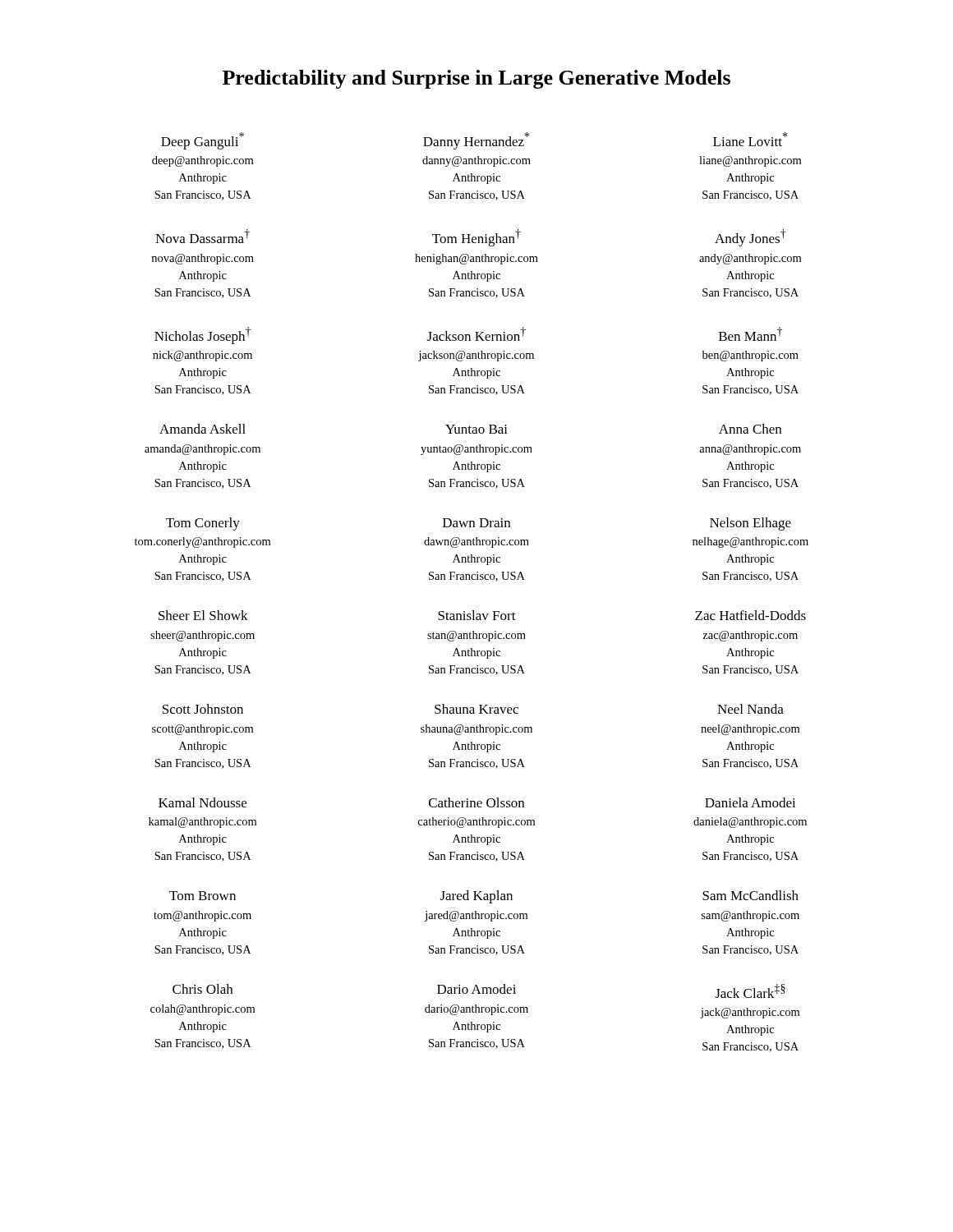
Task: Find the region starting "Anna Chen anna@anthropic.com Anthropic San"
Action: tap(750, 456)
